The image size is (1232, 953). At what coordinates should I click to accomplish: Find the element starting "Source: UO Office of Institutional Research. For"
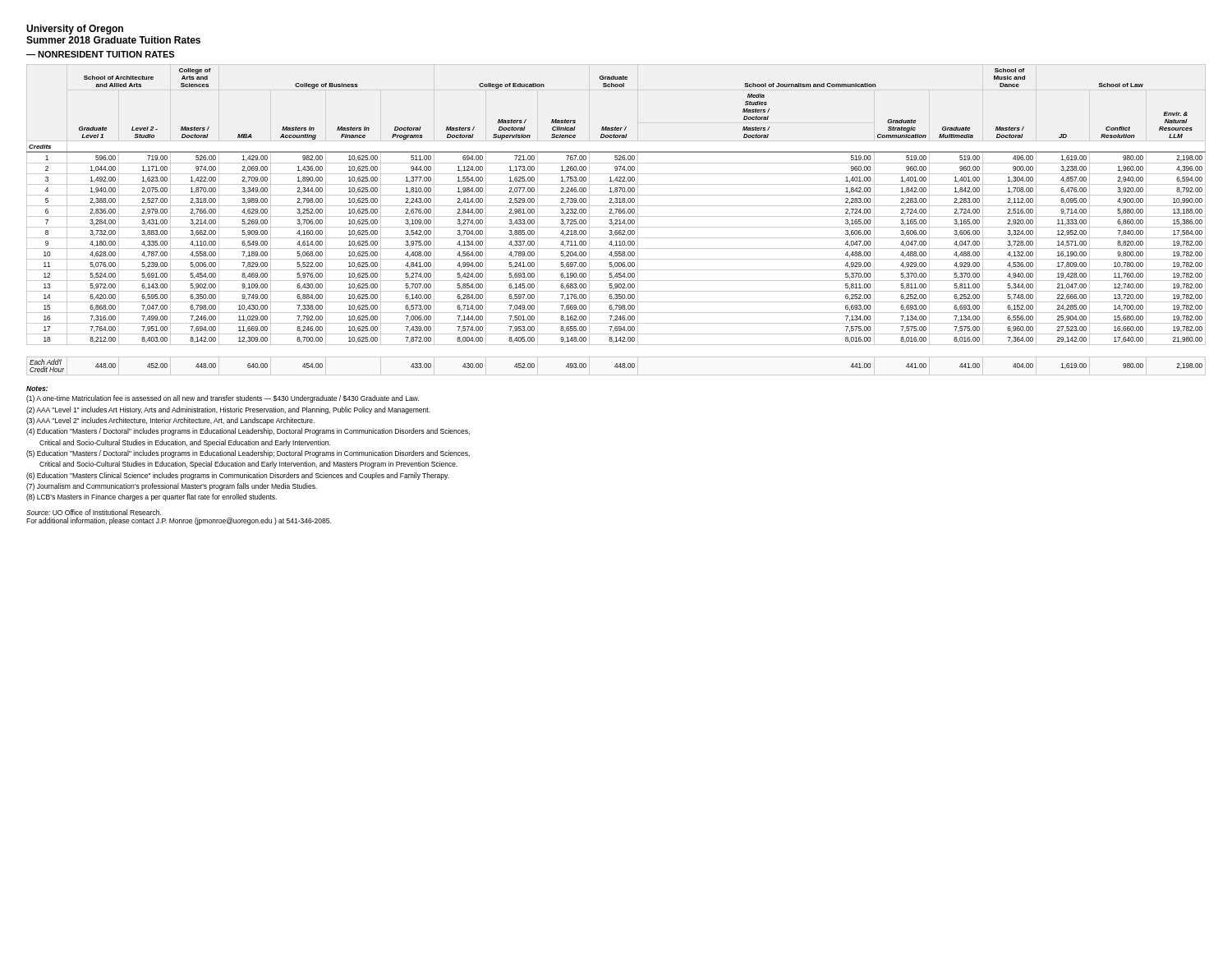(179, 517)
